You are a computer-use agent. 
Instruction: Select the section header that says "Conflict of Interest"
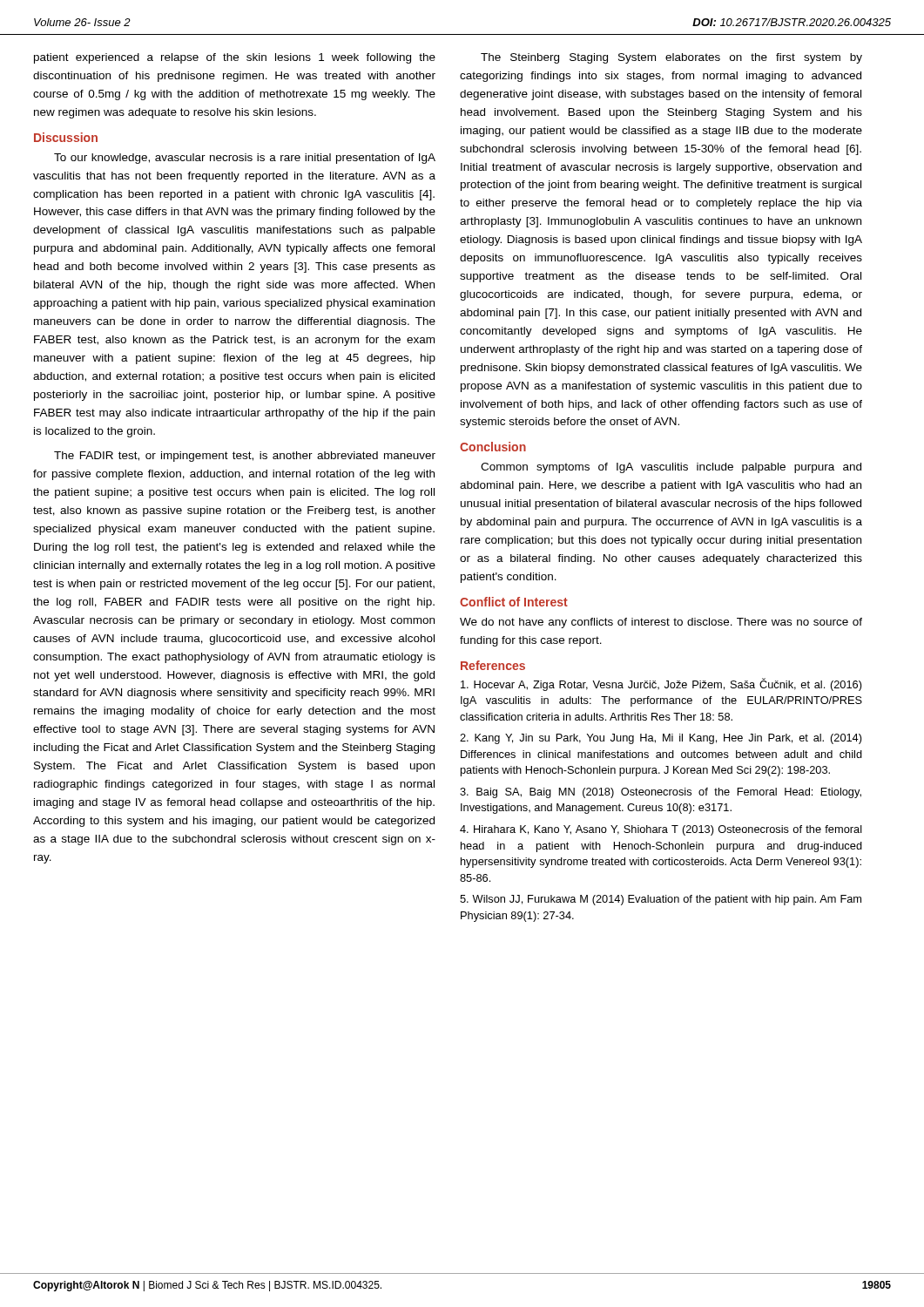[514, 602]
